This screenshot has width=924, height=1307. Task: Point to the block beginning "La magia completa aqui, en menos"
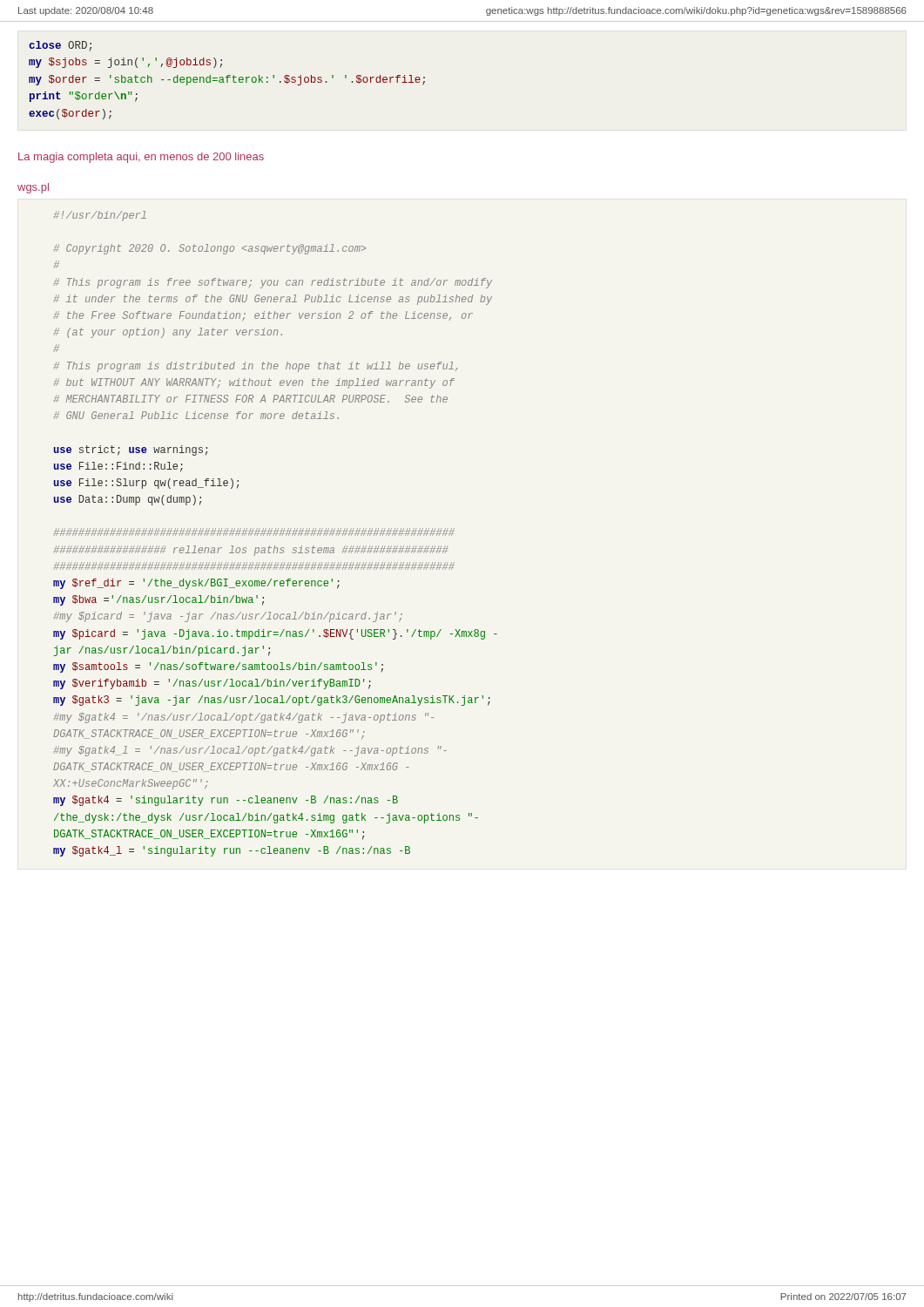pyautogui.click(x=141, y=156)
